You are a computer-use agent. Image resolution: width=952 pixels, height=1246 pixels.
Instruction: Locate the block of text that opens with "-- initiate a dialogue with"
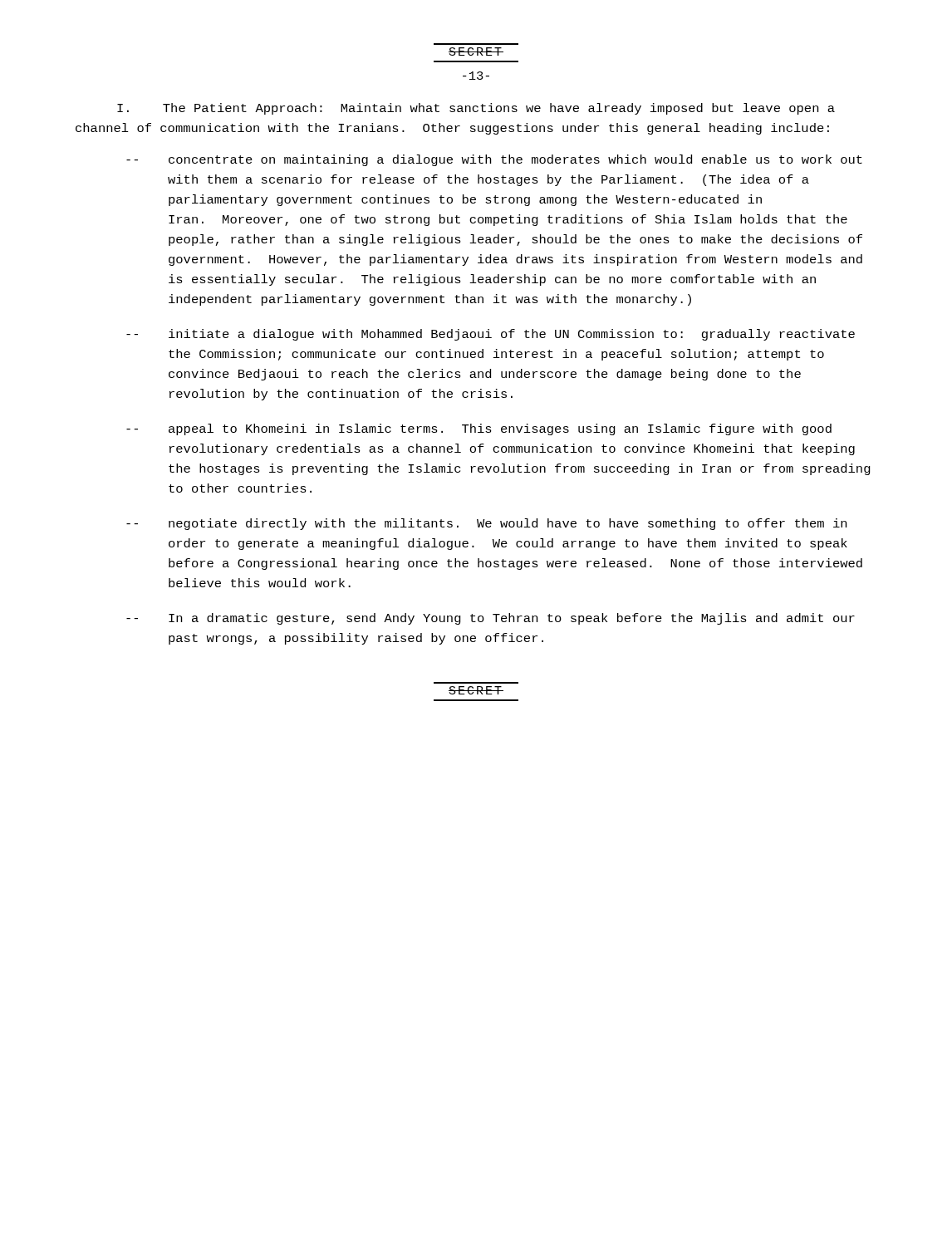click(x=501, y=365)
